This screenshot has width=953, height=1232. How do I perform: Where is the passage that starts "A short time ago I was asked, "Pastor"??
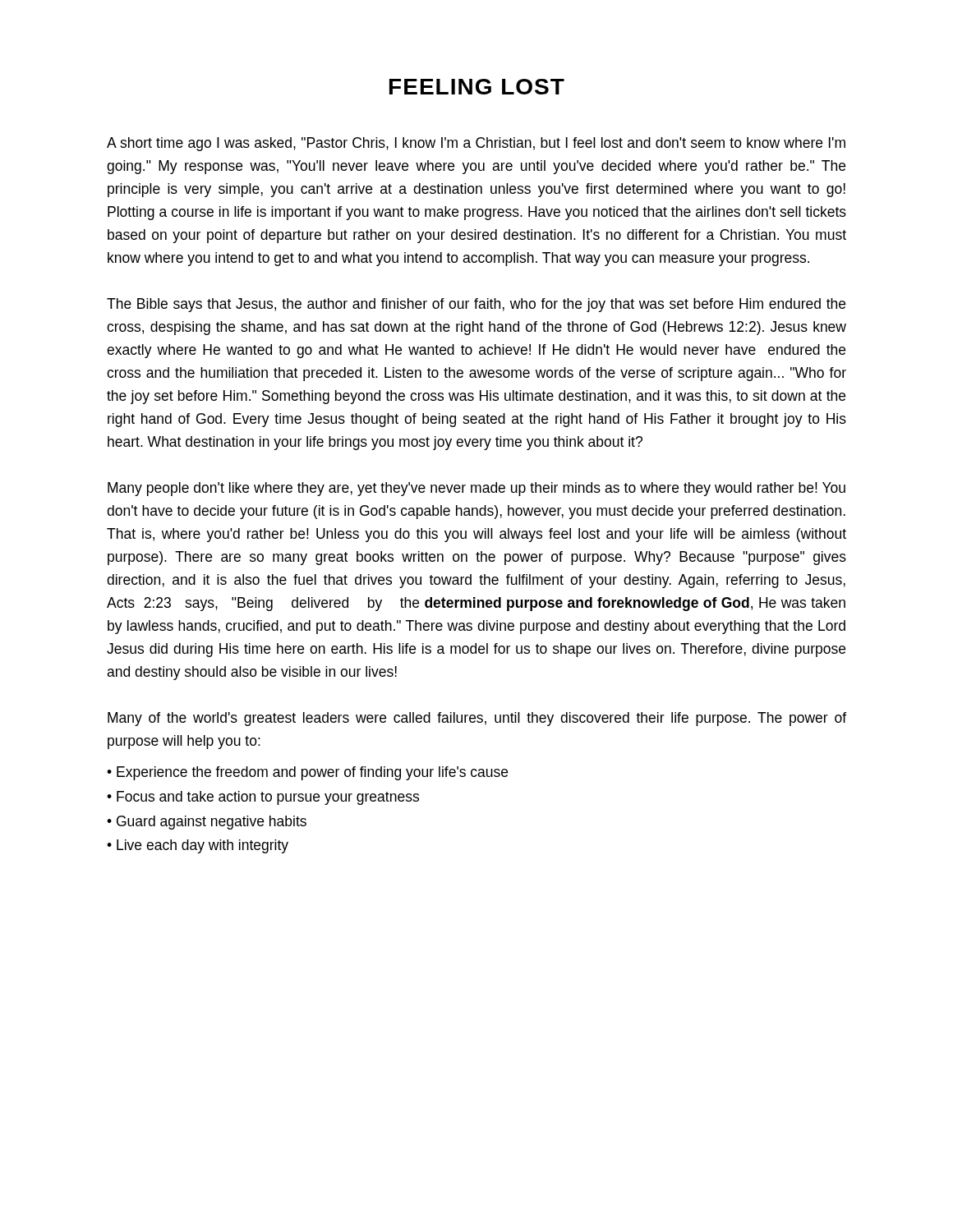tap(476, 200)
